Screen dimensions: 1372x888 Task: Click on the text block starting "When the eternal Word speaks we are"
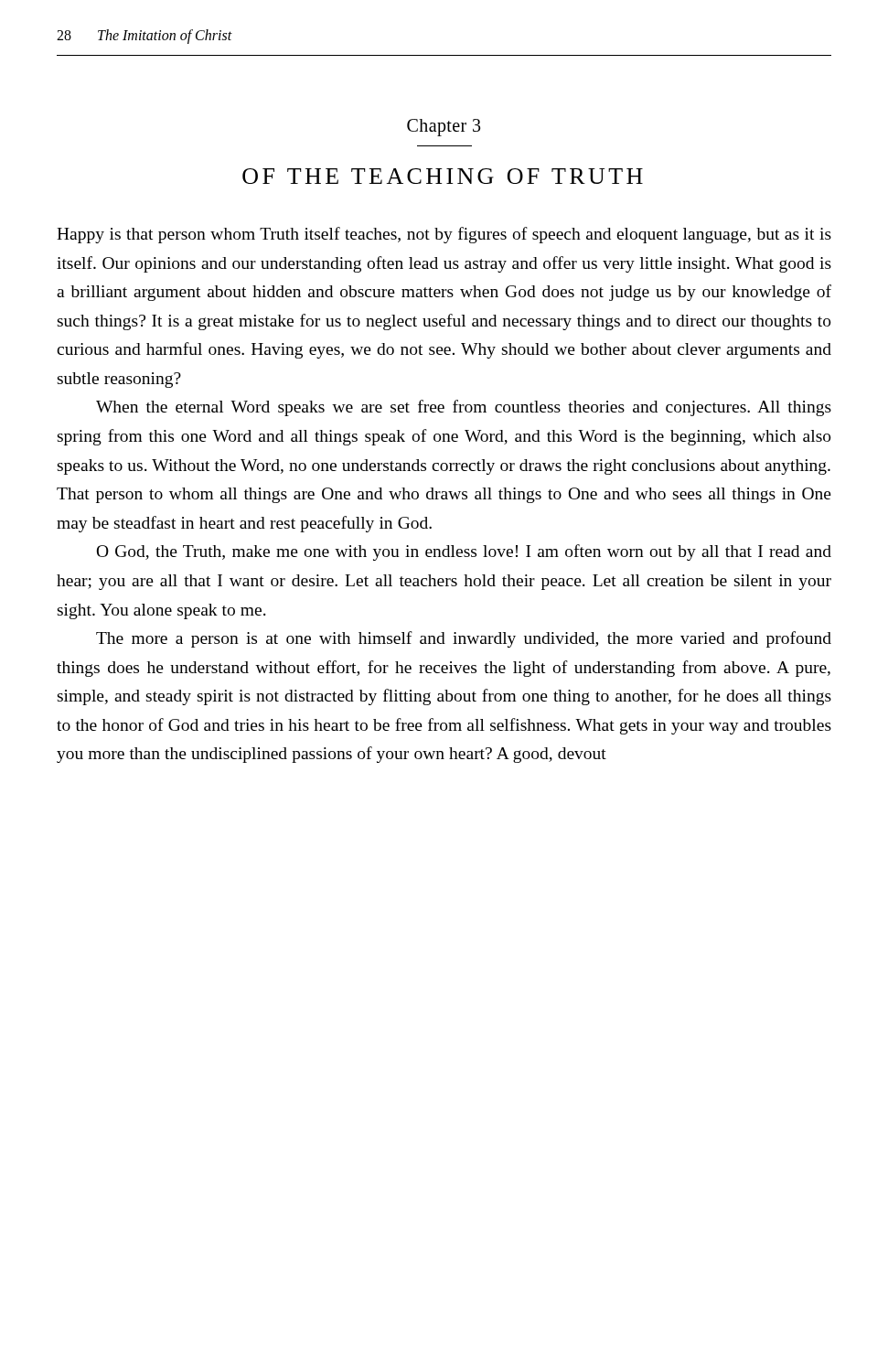(444, 465)
